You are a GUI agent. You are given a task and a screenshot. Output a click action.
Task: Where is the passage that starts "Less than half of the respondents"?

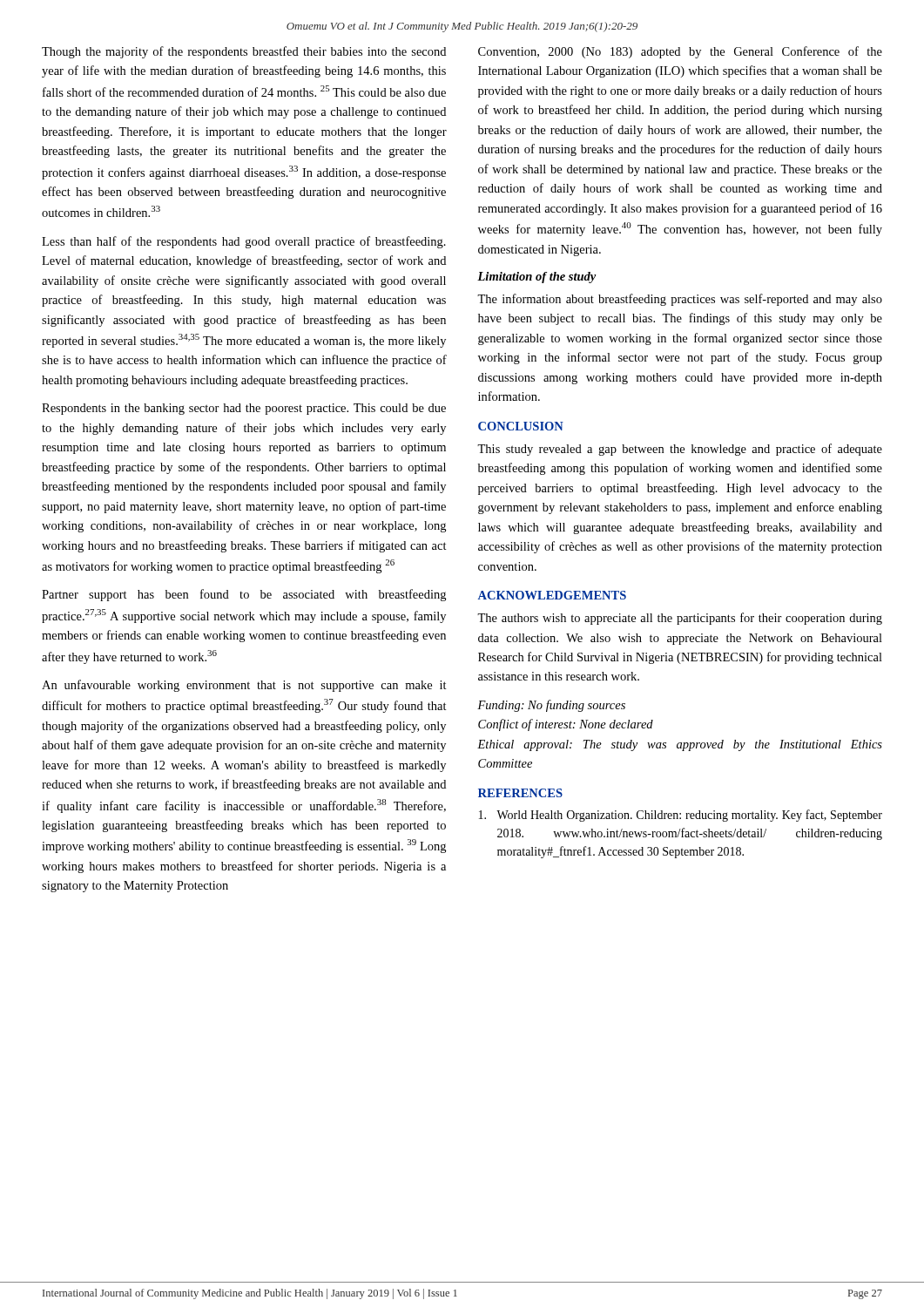[244, 311]
